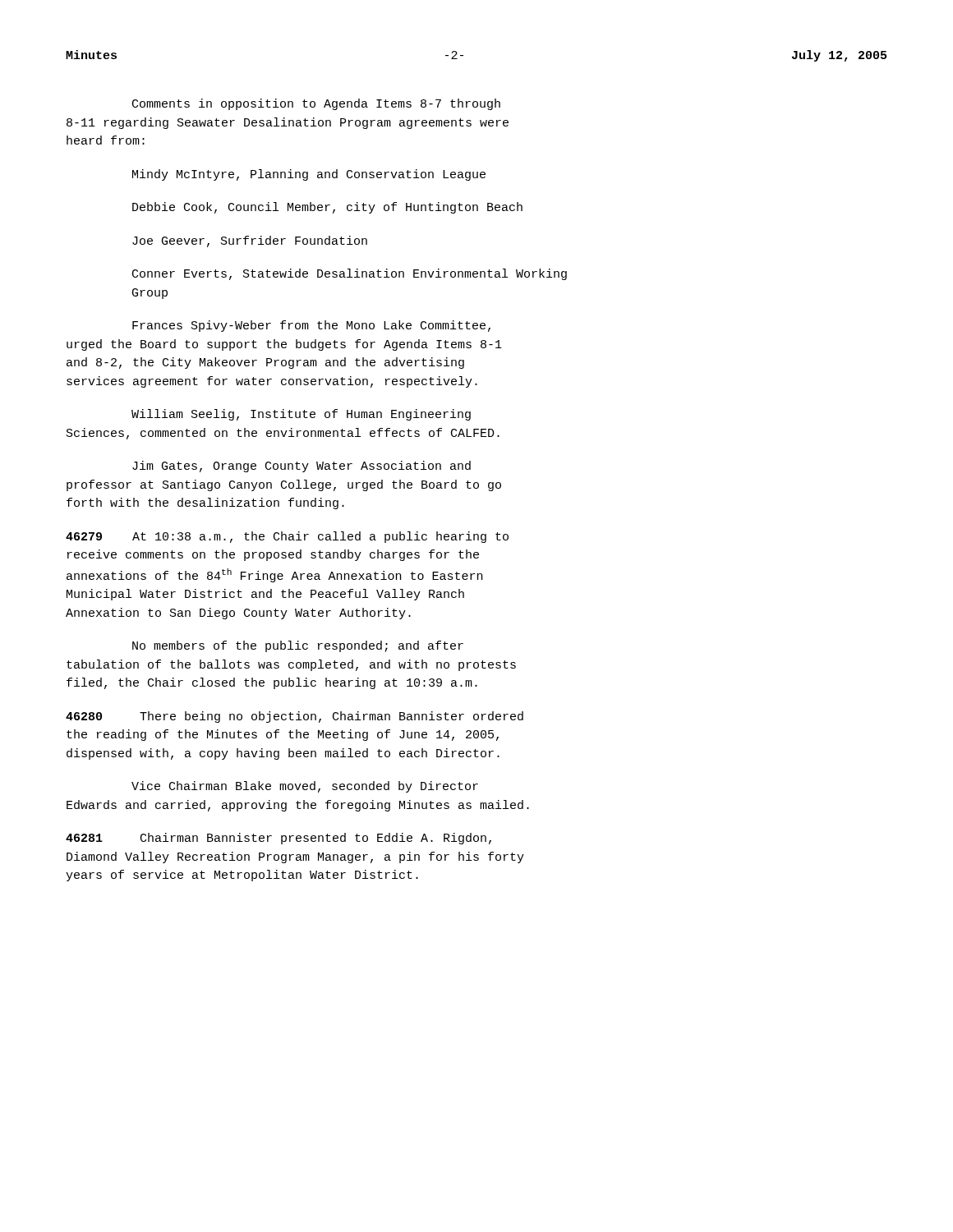953x1232 pixels.
Task: Point to the element starting "No members of the public responded; and after"
Action: click(291, 665)
